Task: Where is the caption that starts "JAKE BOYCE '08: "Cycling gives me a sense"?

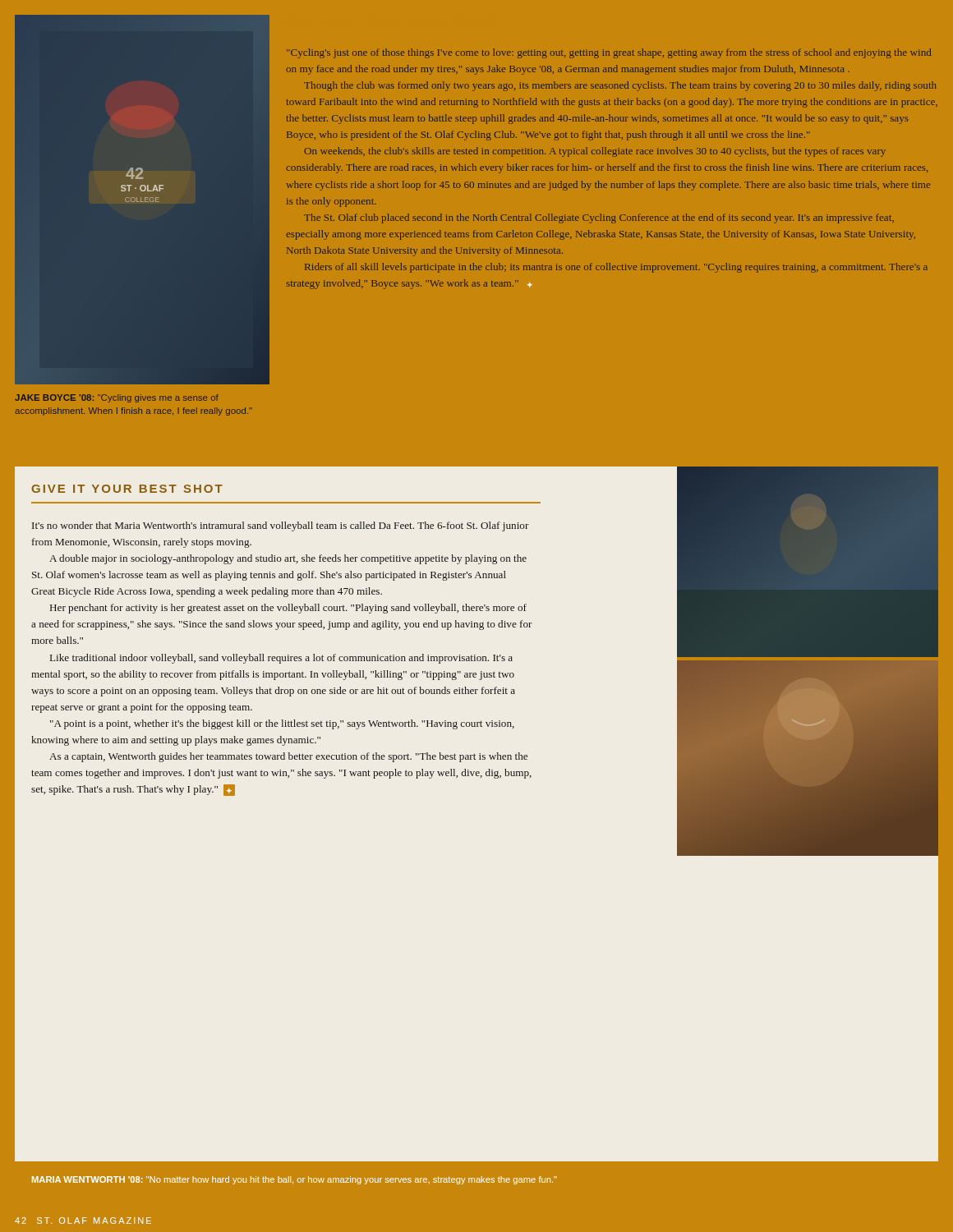Action: 142,404
